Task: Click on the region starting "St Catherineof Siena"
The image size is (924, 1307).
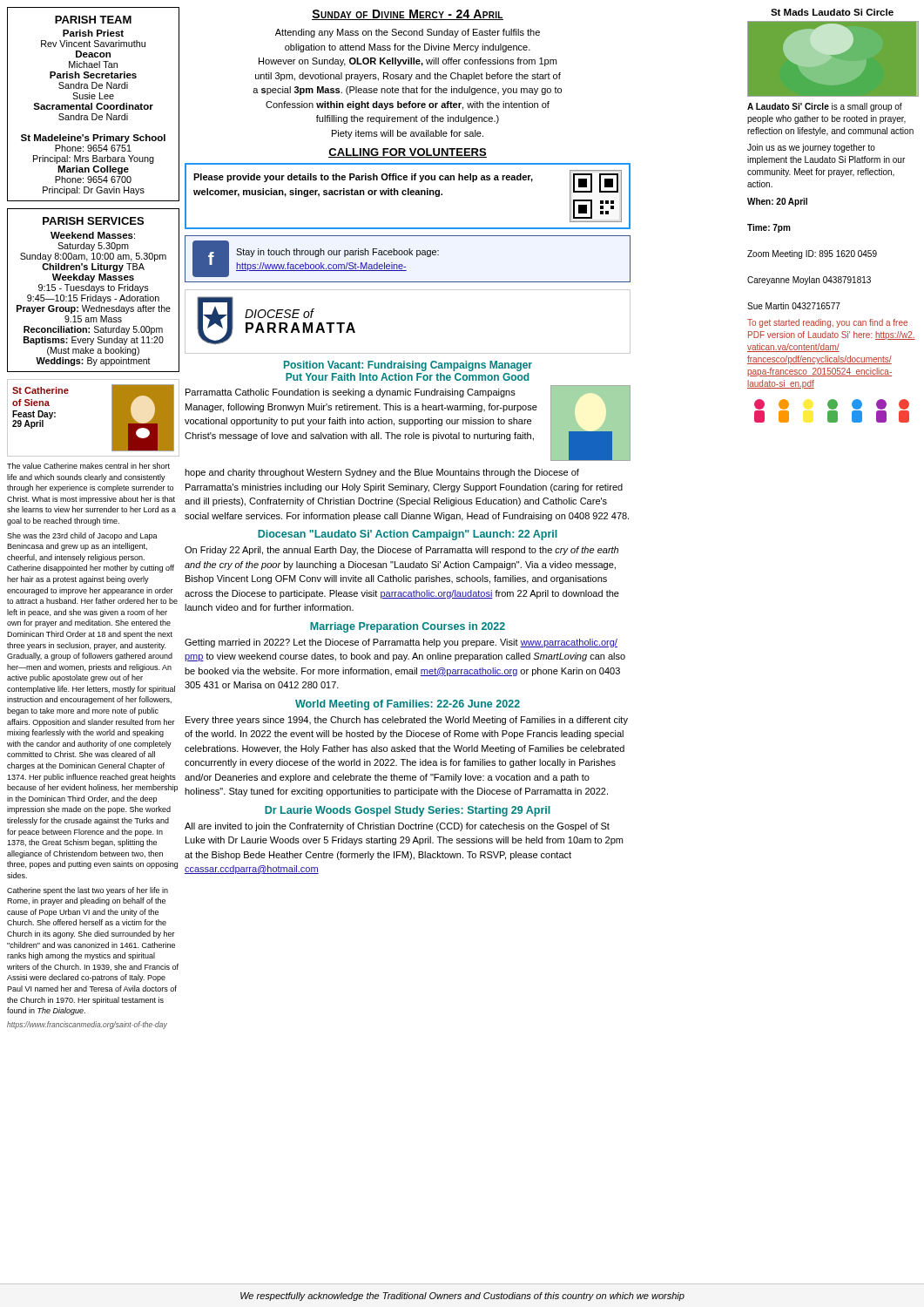Action: point(93,418)
